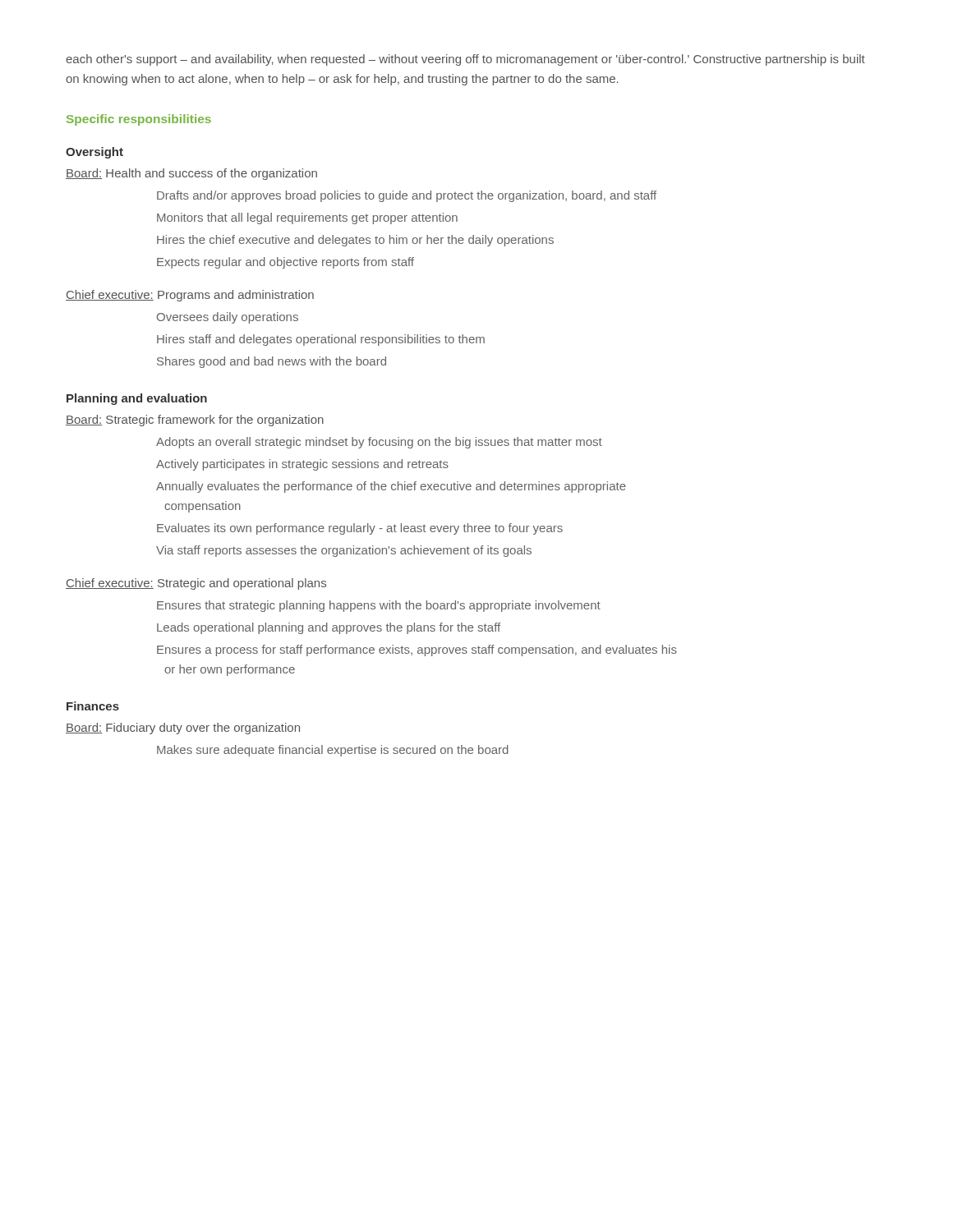
Task: Point to the block starting "Ensures that strategic planning happens with"
Action: point(378,605)
